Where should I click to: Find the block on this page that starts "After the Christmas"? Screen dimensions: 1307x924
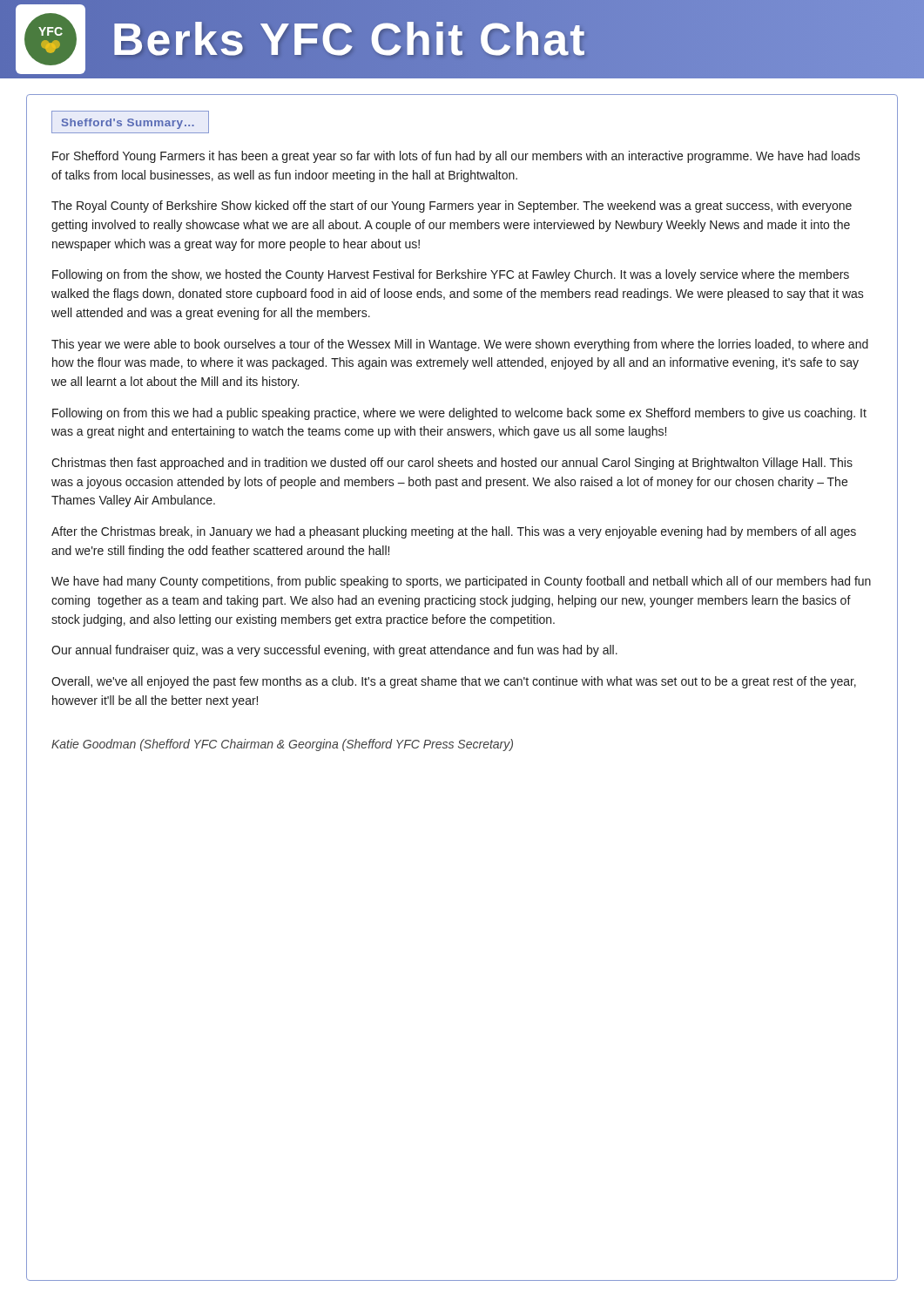(x=454, y=541)
